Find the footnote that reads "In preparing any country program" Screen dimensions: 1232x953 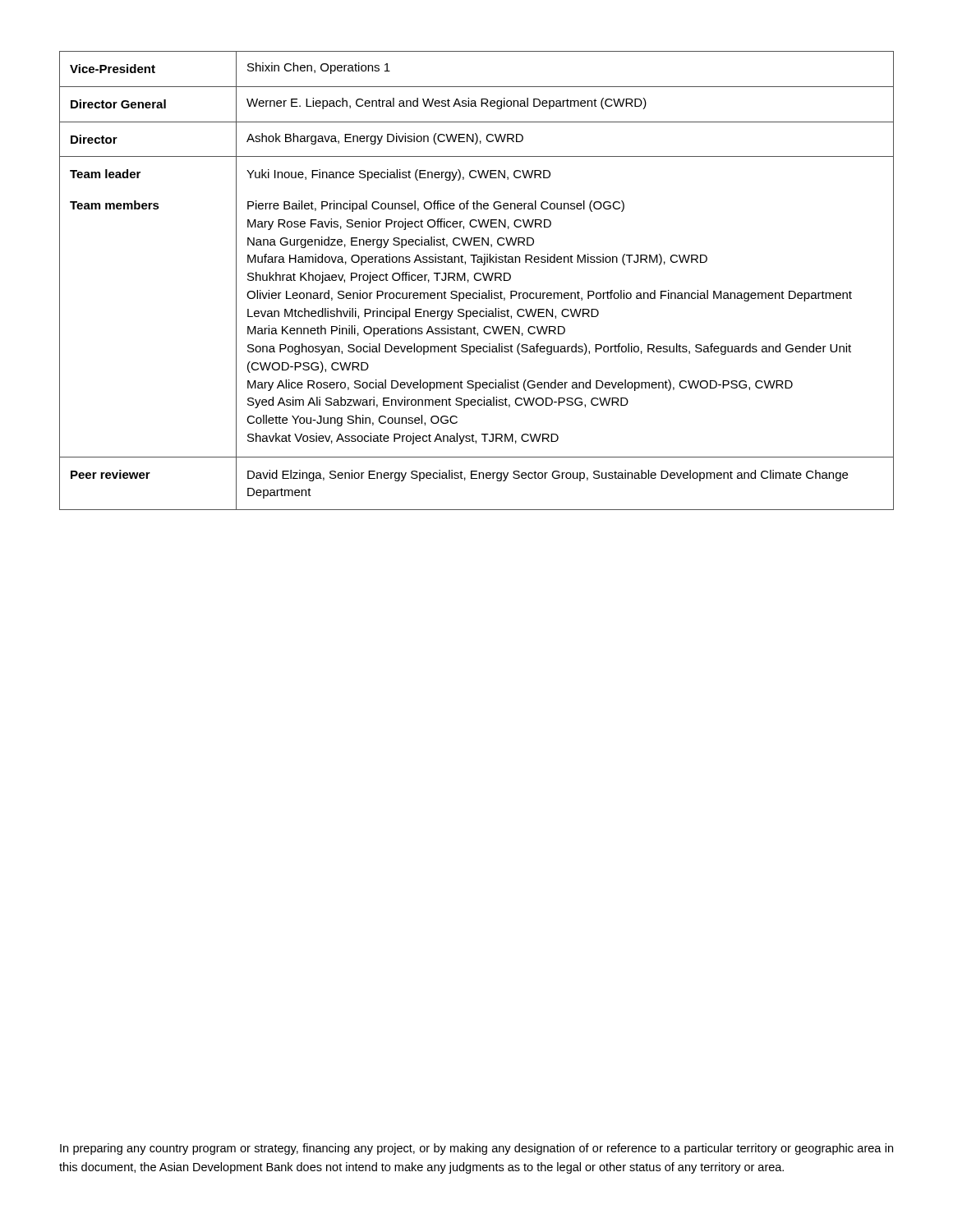coord(476,1158)
